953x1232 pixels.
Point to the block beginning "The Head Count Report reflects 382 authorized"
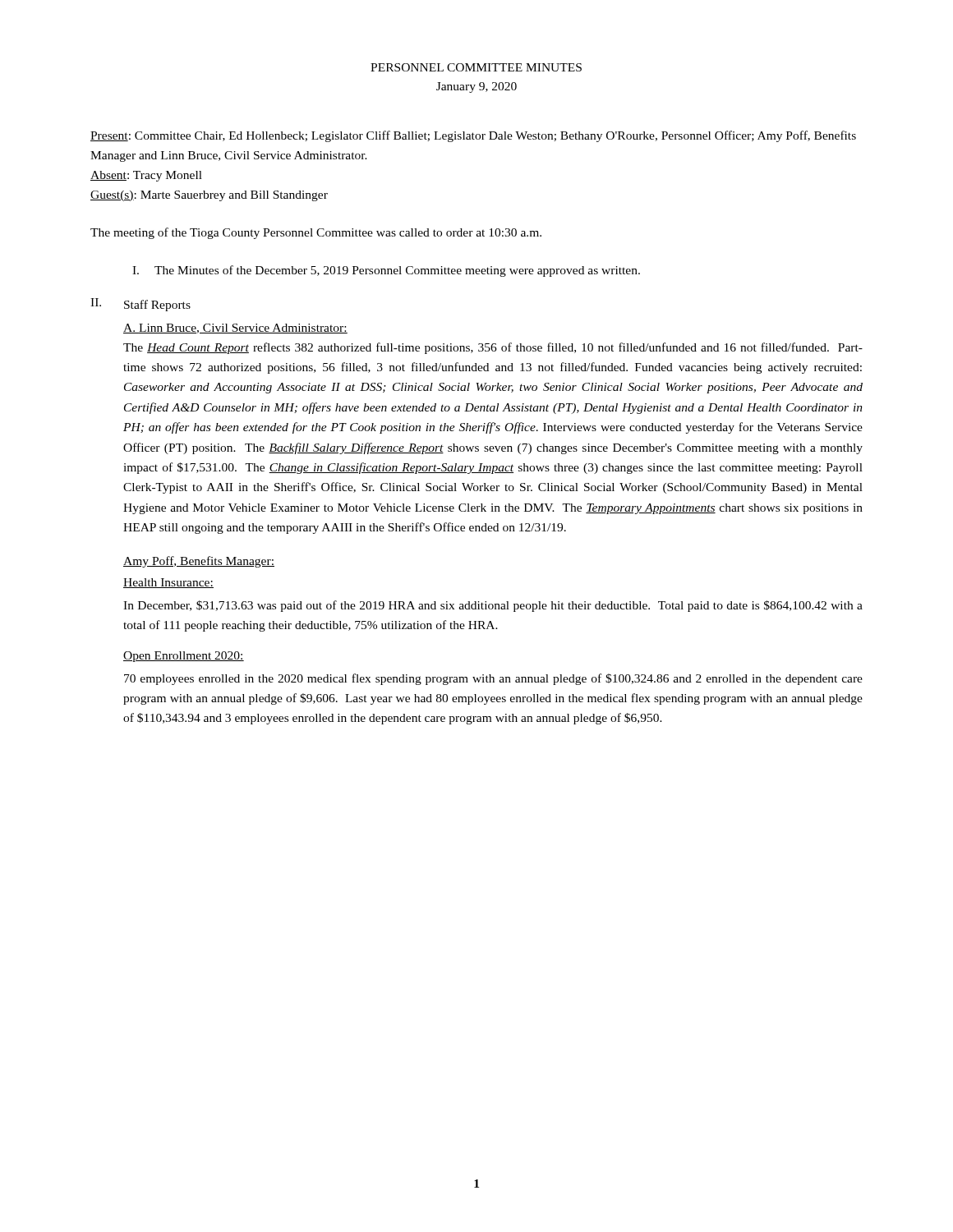(493, 437)
